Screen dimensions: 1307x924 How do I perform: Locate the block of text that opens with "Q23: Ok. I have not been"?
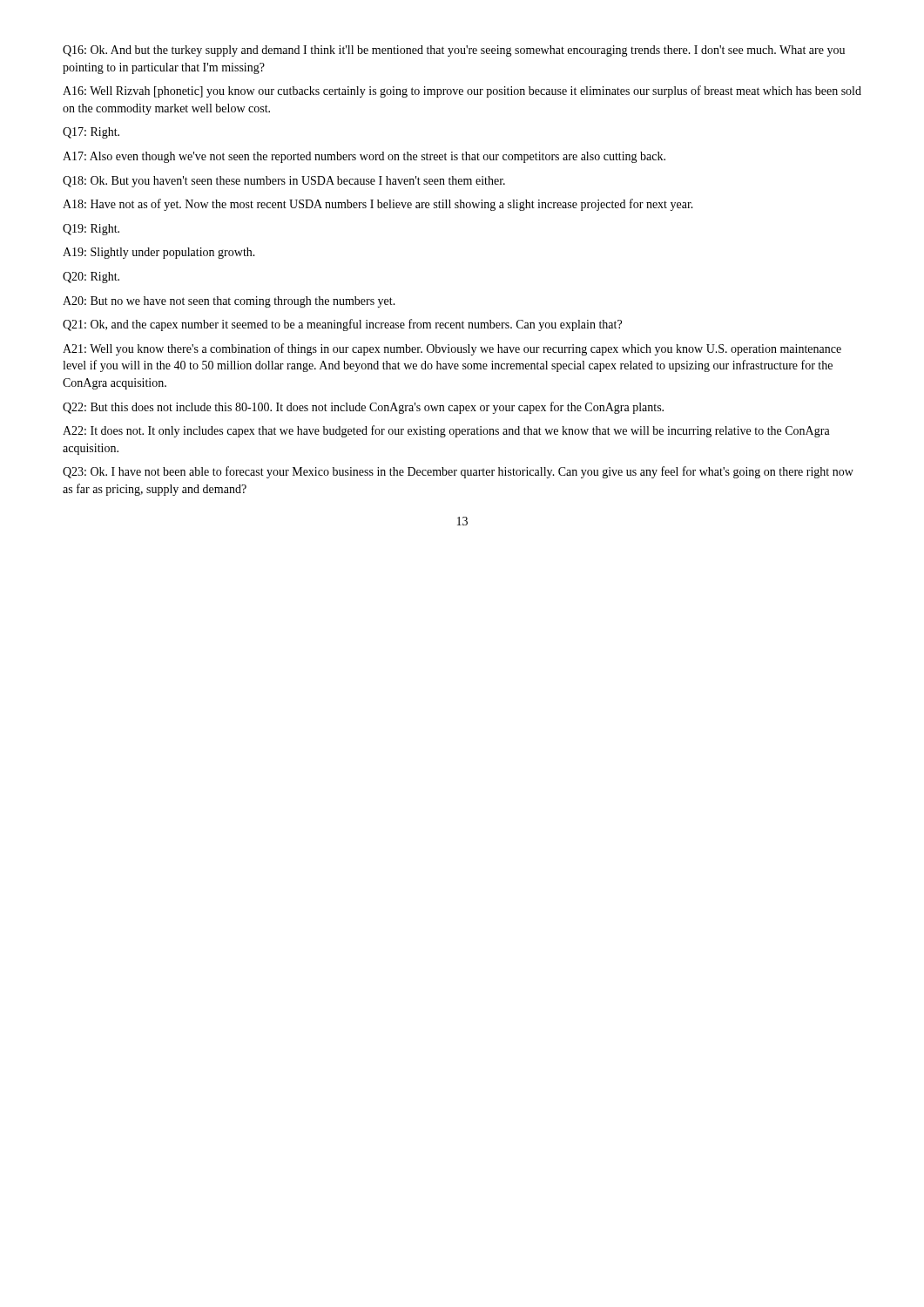(x=458, y=481)
